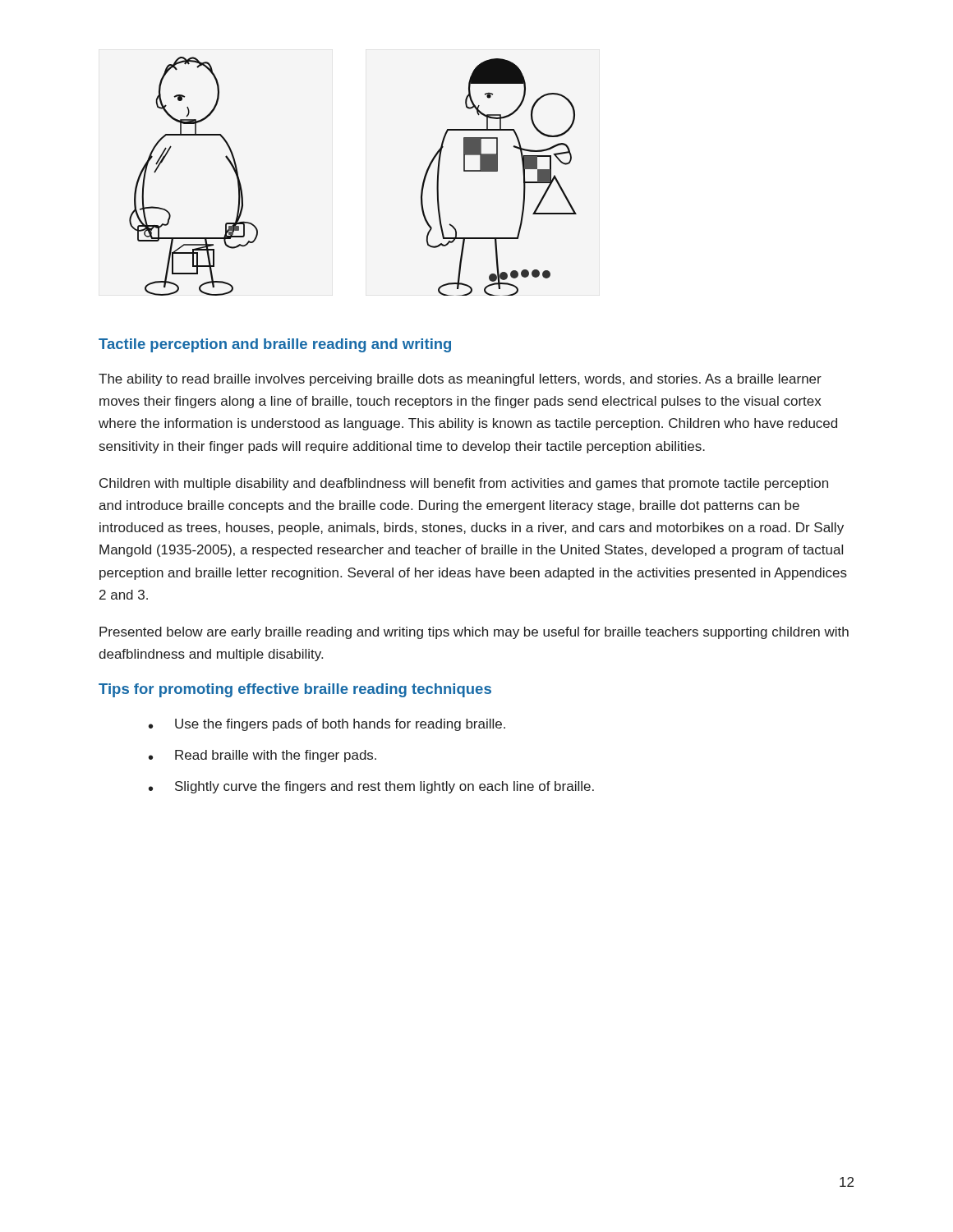Where is the passage that starts "• Slightly curve"?
Viewport: 953px width, 1232px height.
point(371,788)
